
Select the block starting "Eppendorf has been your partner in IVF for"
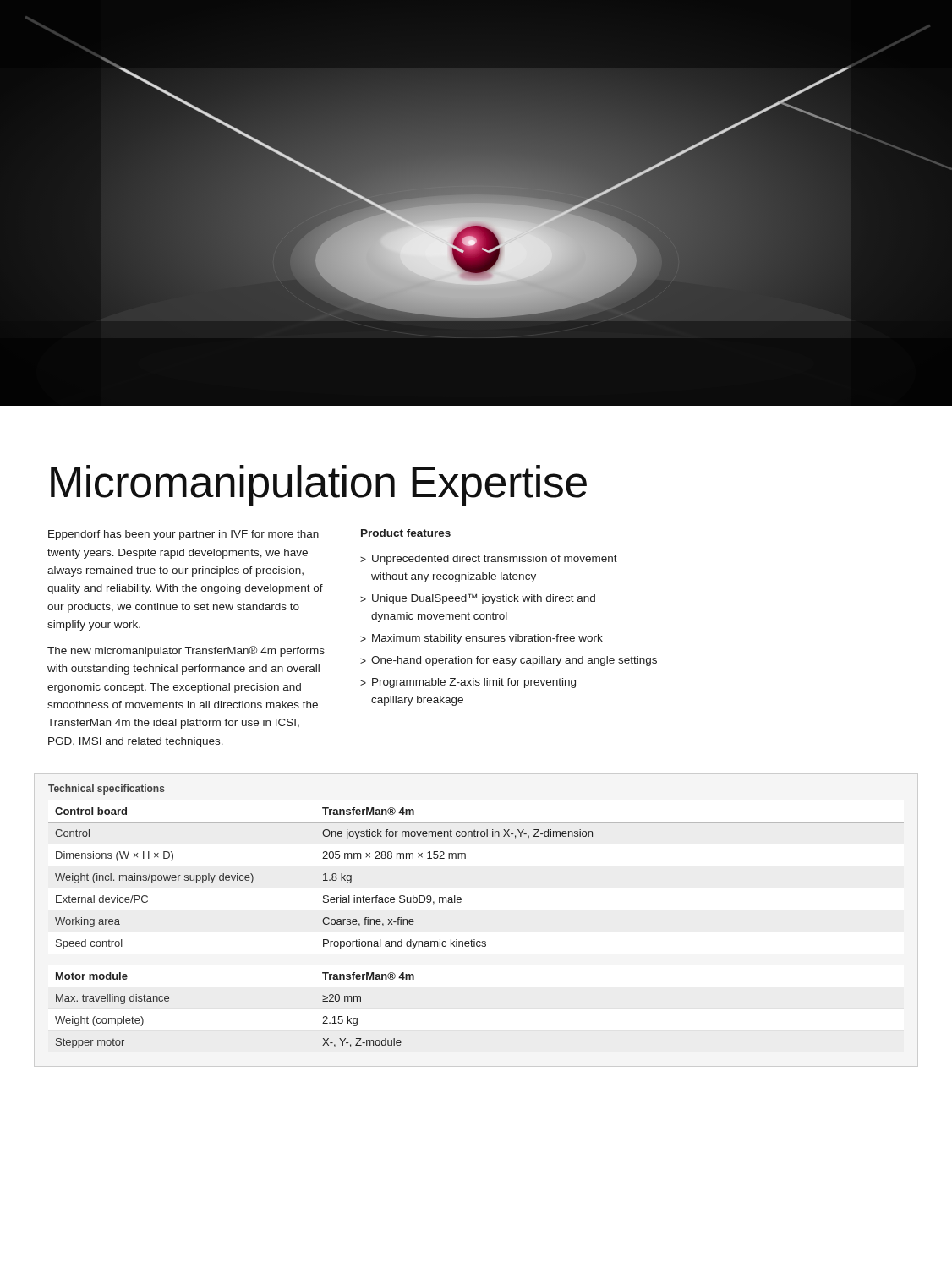click(x=187, y=637)
